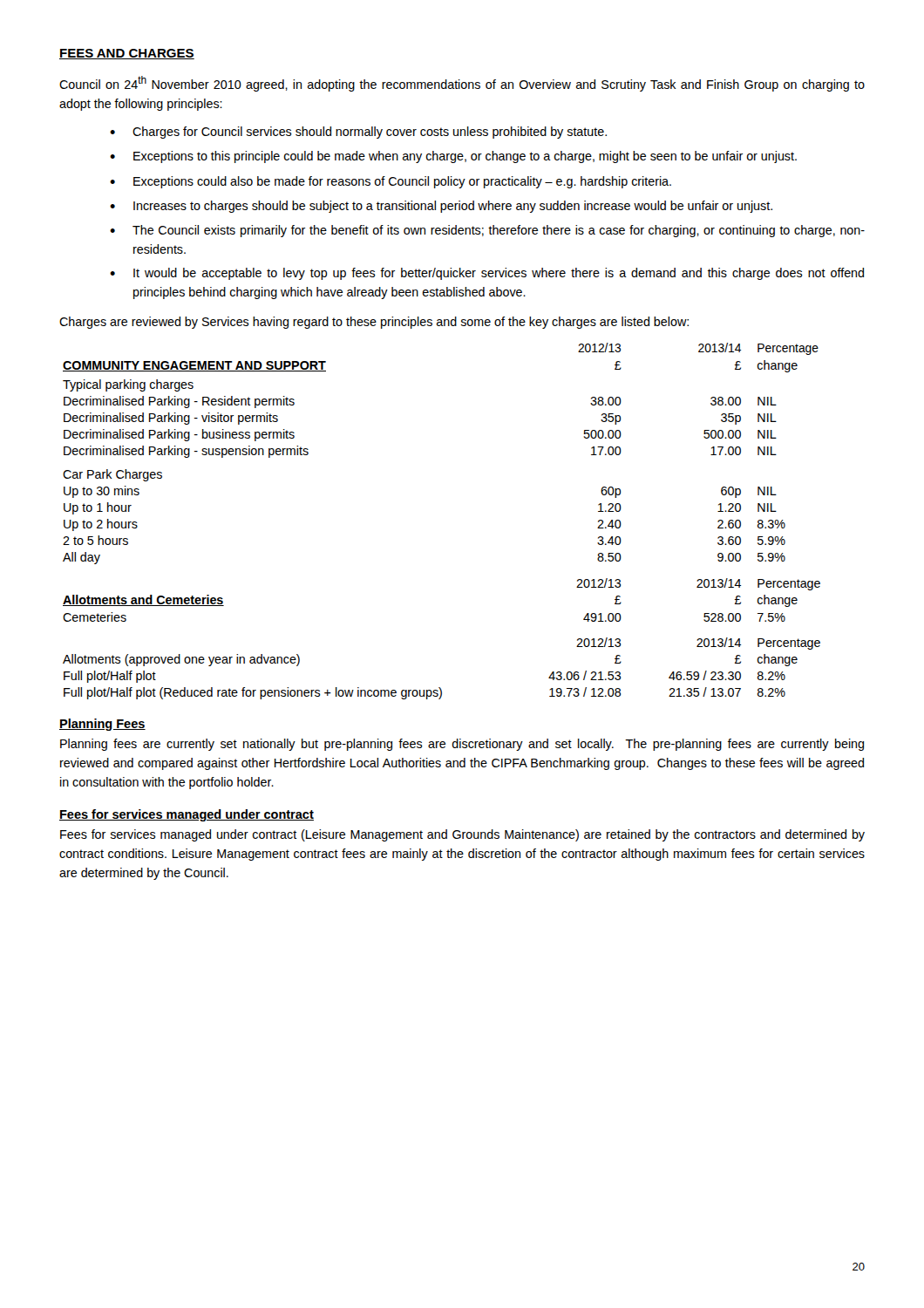Find the text block with the text "Planning fees are currently"
The height and width of the screenshot is (1308, 924).
(462, 763)
